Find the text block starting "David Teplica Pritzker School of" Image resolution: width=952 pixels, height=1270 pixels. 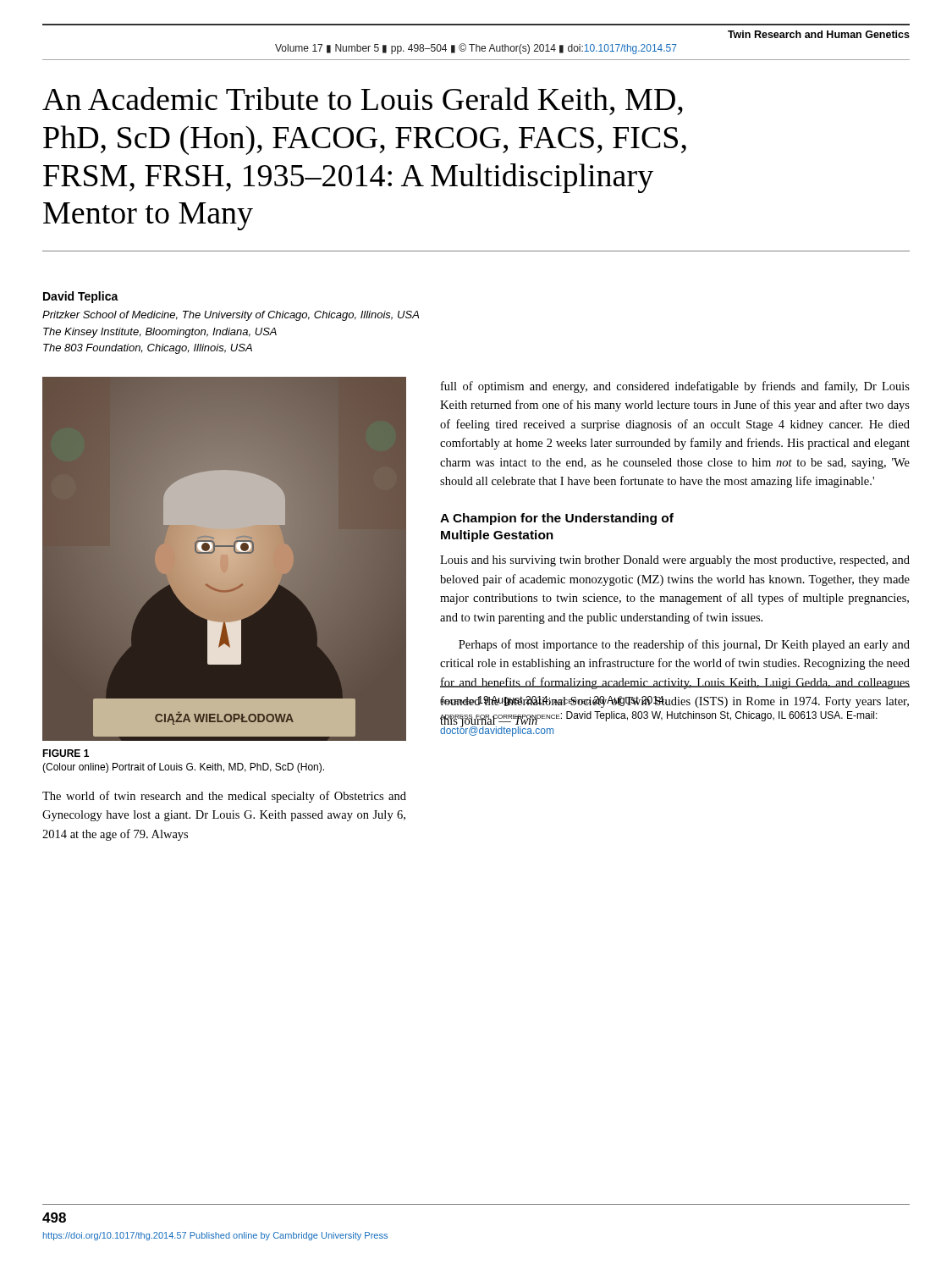click(81, 297)
